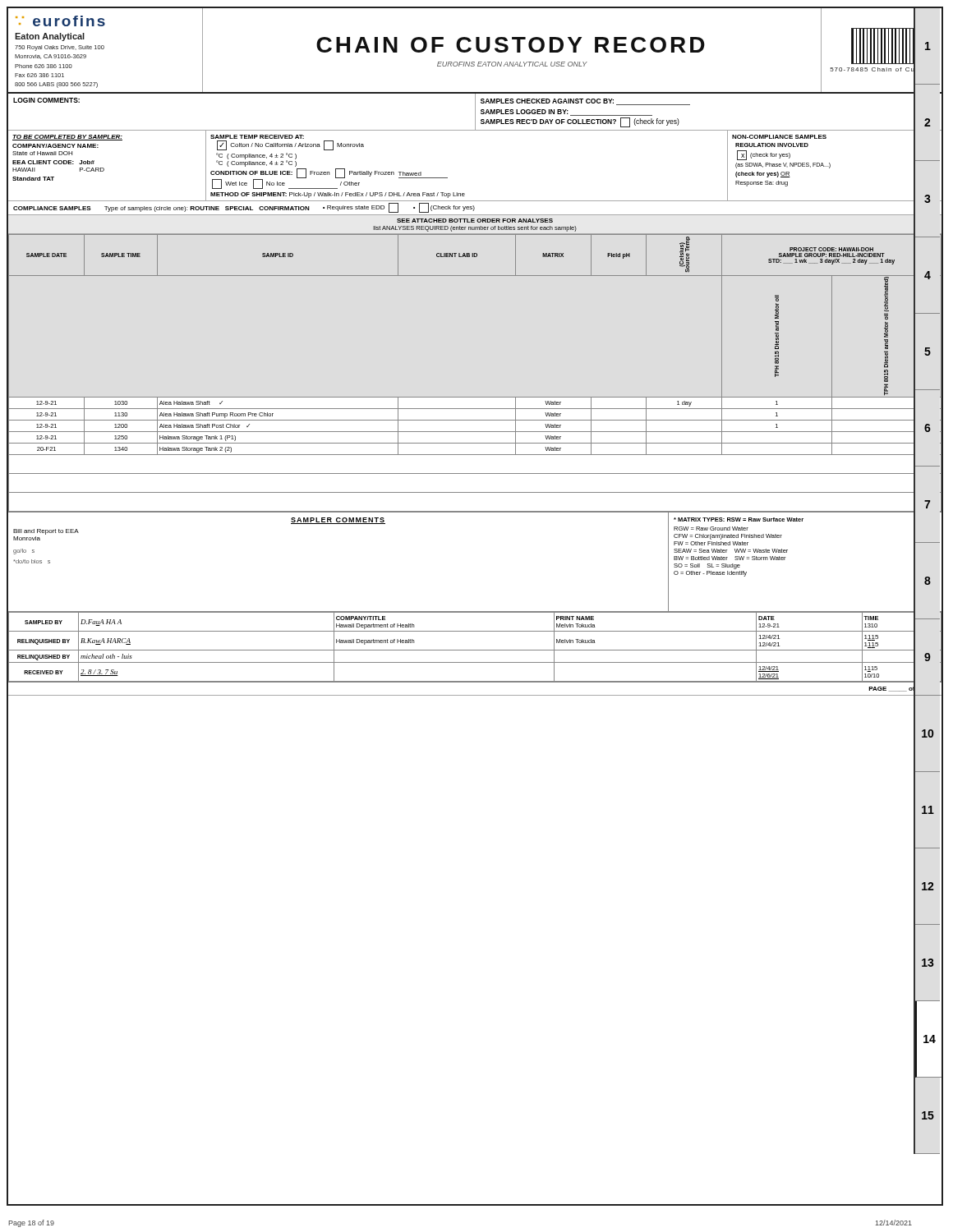
Task: Select the region starting "SAMPLED BY D.FauA"
Action: coord(475,647)
